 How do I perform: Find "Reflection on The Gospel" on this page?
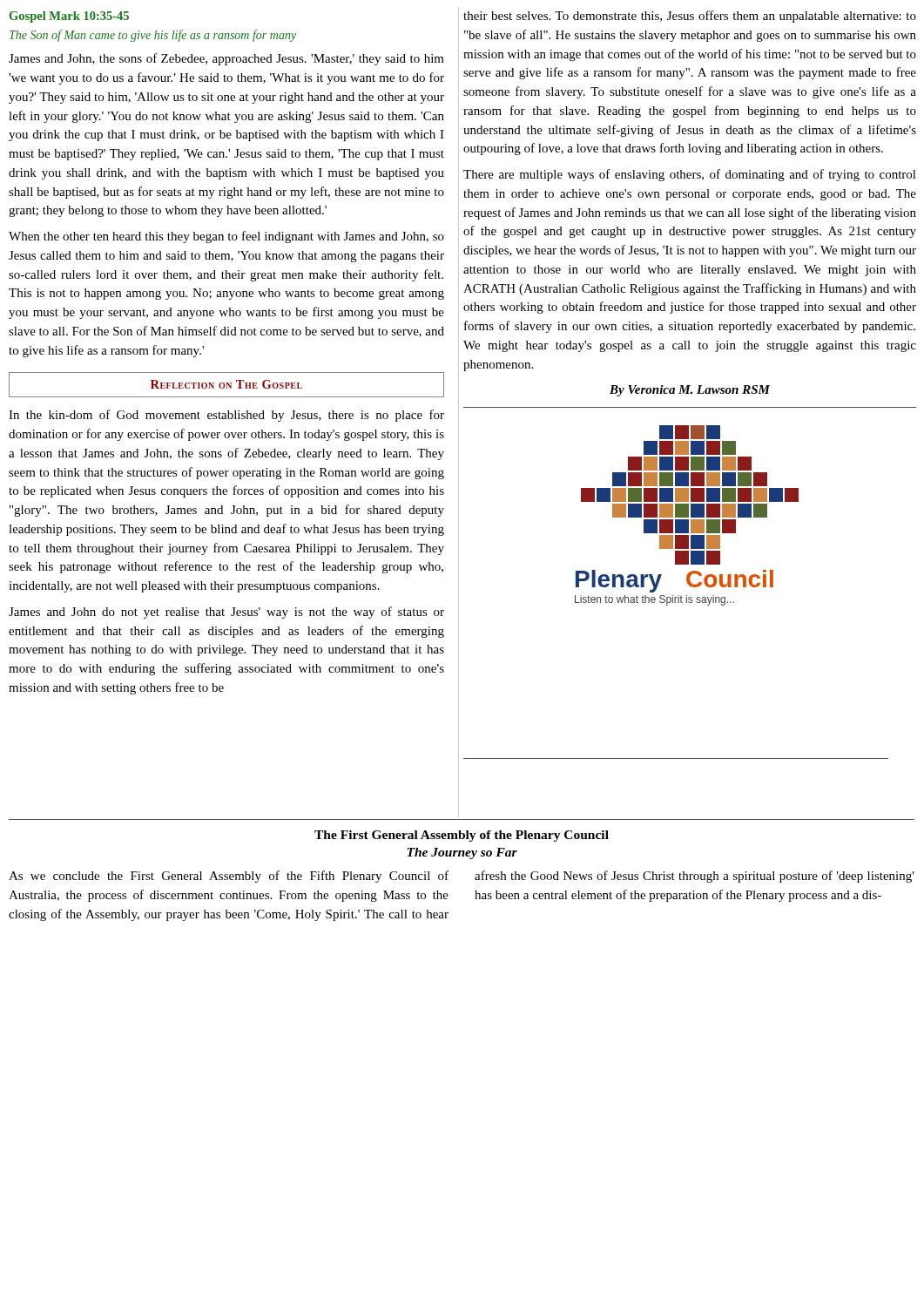[x=226, y=385]
